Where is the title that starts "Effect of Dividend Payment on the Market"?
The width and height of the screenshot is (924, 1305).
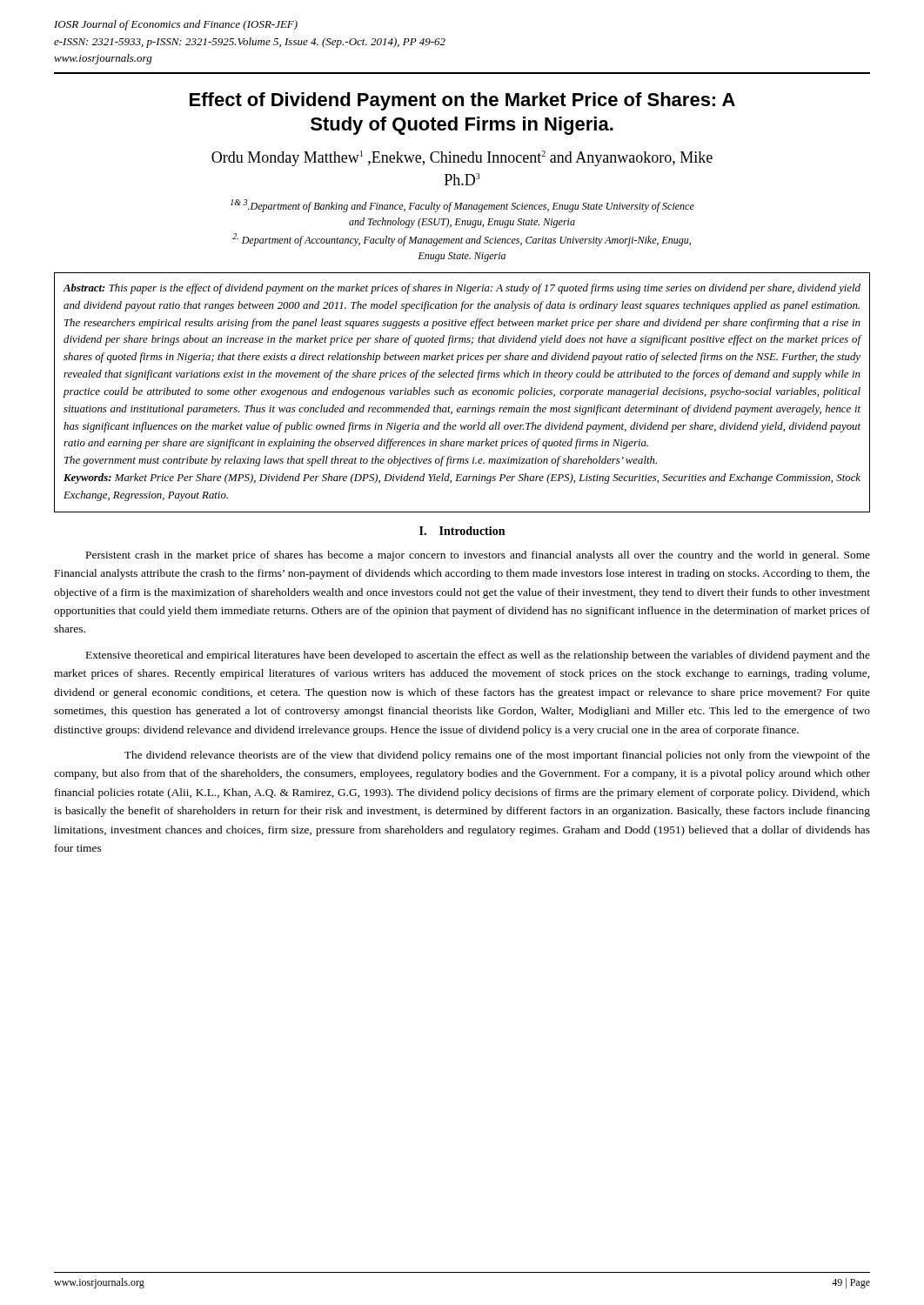pyautogui.click(x=462, y=112)
